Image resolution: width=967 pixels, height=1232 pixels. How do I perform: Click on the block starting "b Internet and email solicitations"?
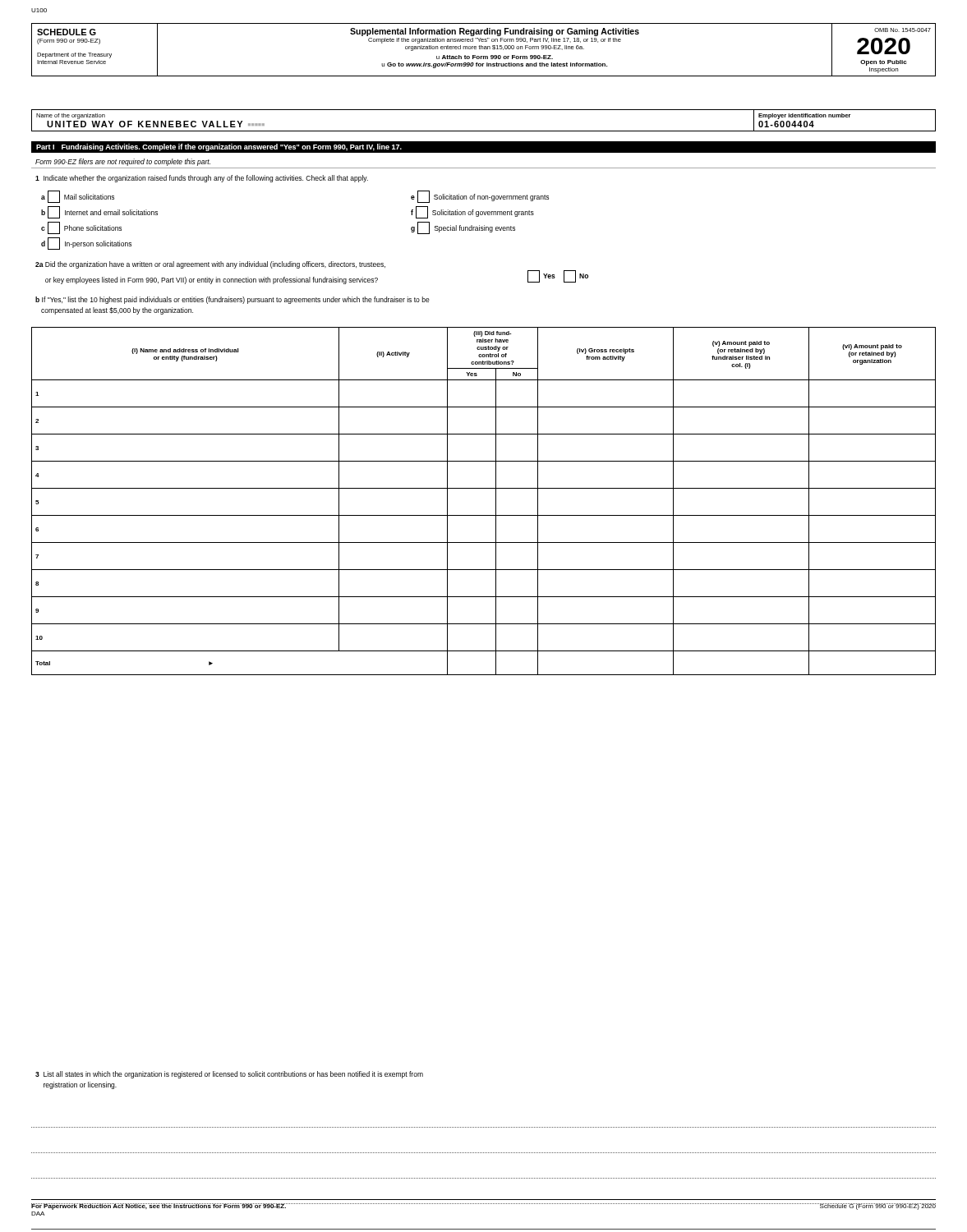tap(100, 212)
